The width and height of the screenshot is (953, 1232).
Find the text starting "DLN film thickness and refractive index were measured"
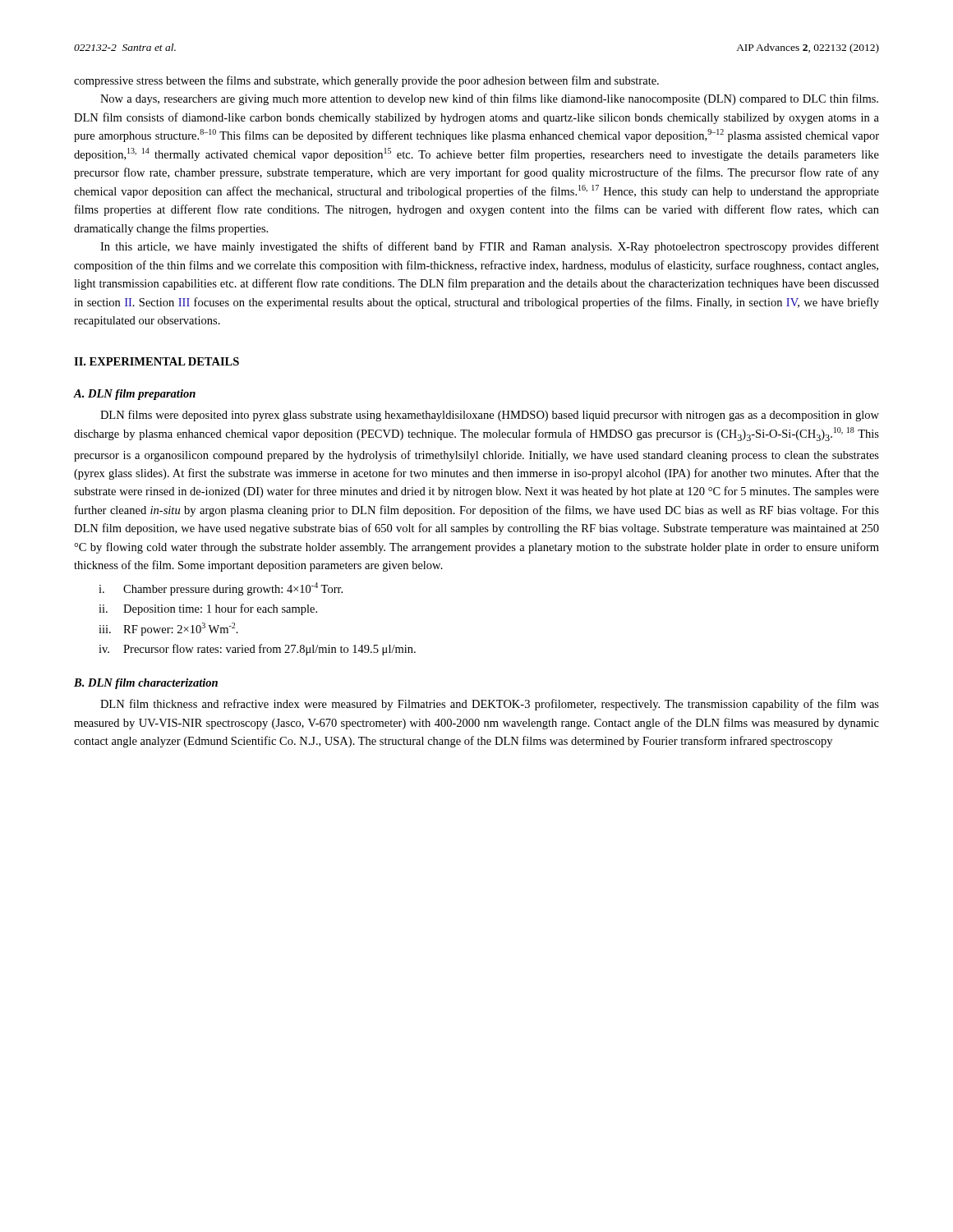click(476, 723)
